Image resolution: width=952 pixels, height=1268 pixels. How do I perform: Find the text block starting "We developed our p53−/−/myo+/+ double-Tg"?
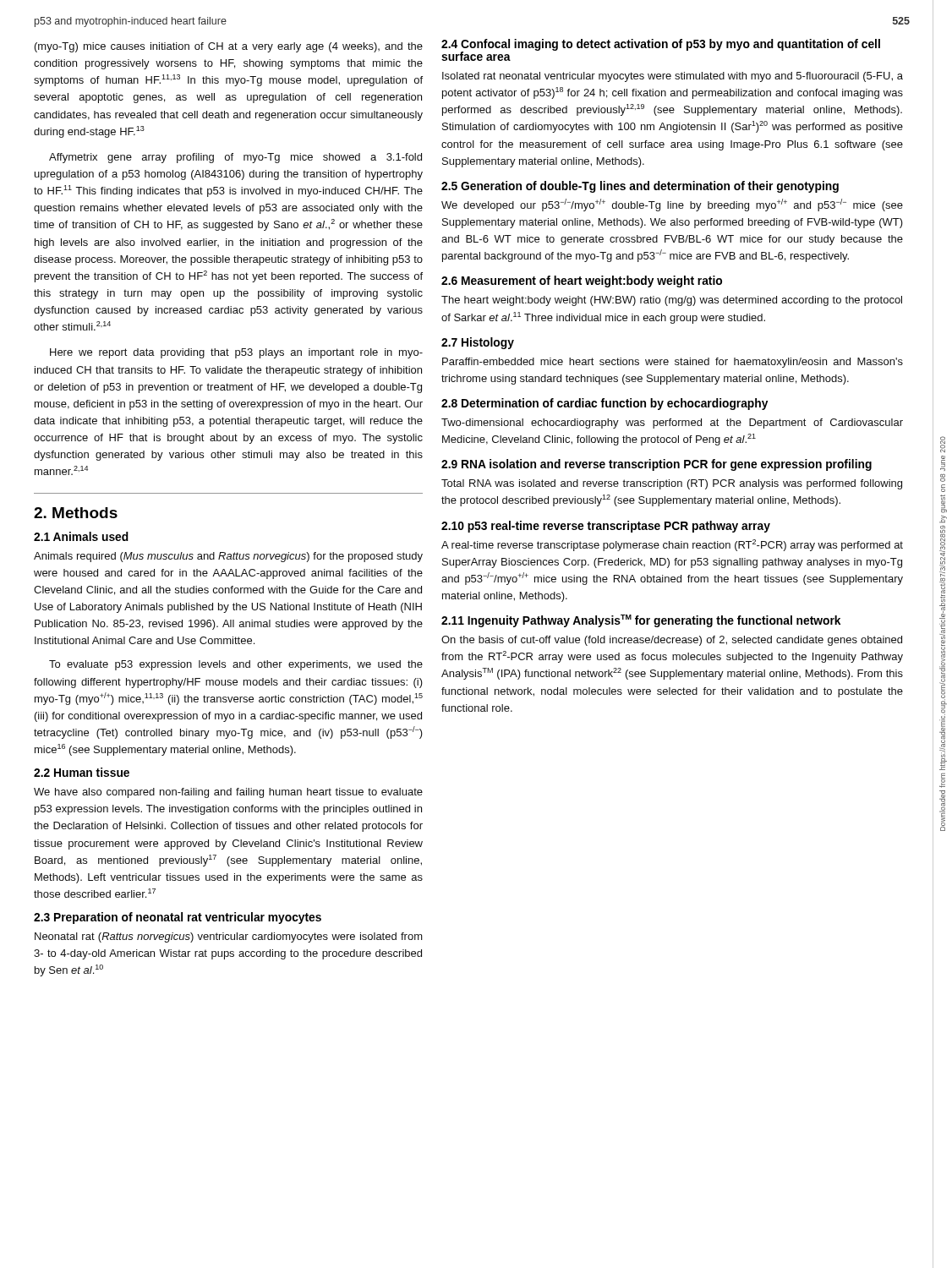click(x=672, y=231)
